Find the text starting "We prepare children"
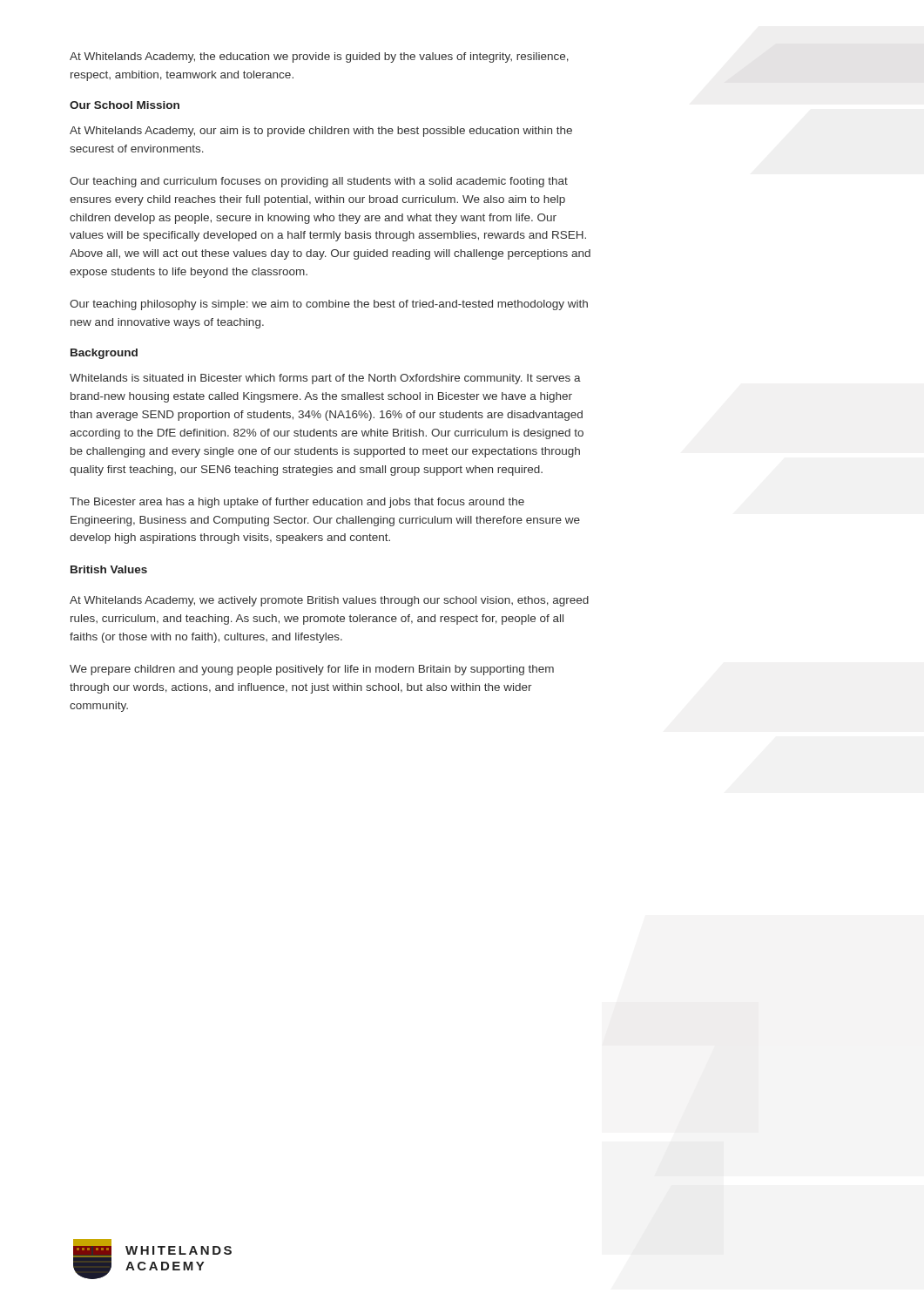 (x=312, y=687)
